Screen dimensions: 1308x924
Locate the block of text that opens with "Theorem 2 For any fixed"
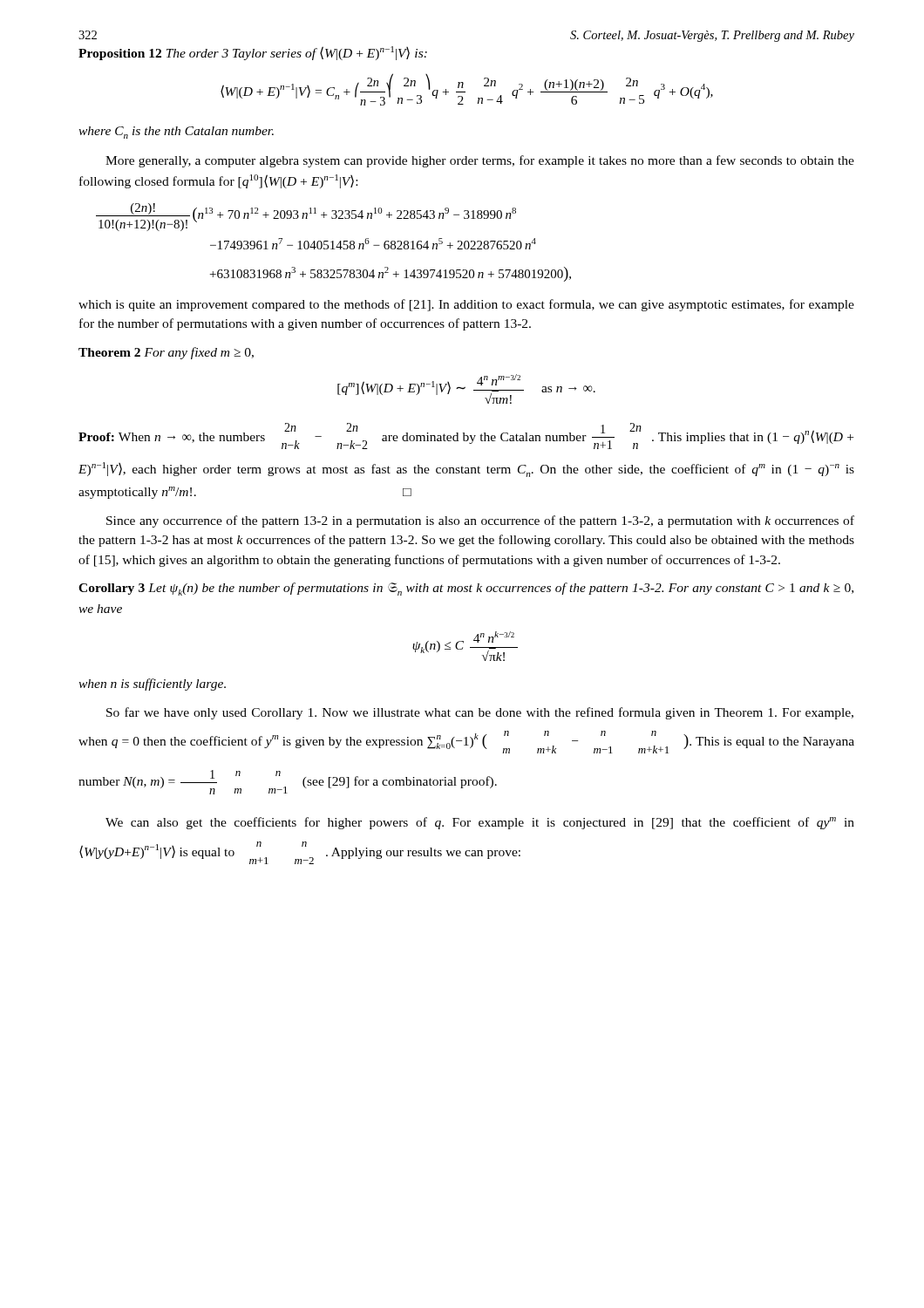click(x=166, y=352)
